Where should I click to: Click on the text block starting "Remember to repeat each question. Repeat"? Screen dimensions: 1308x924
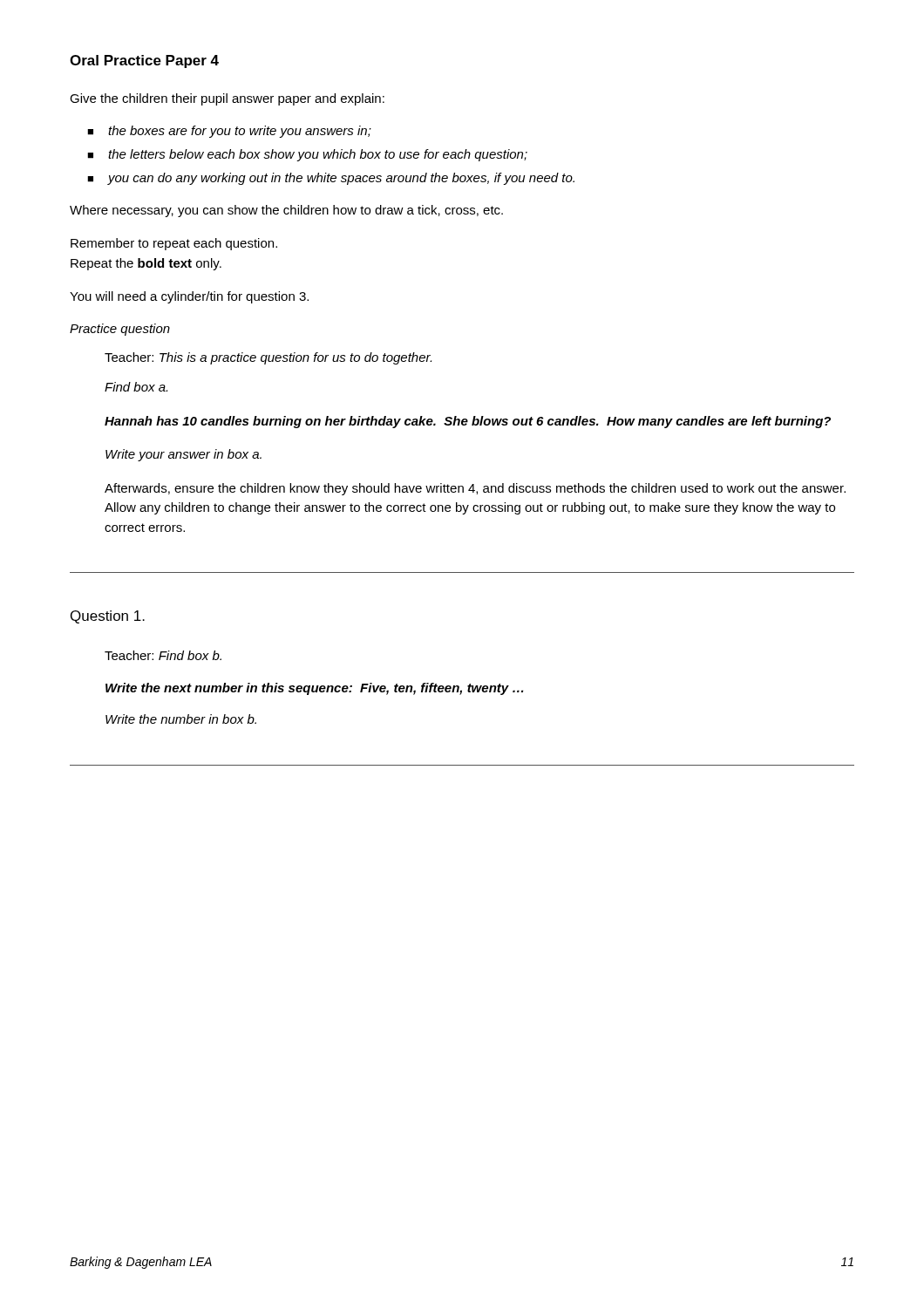[x=174, y=253]
